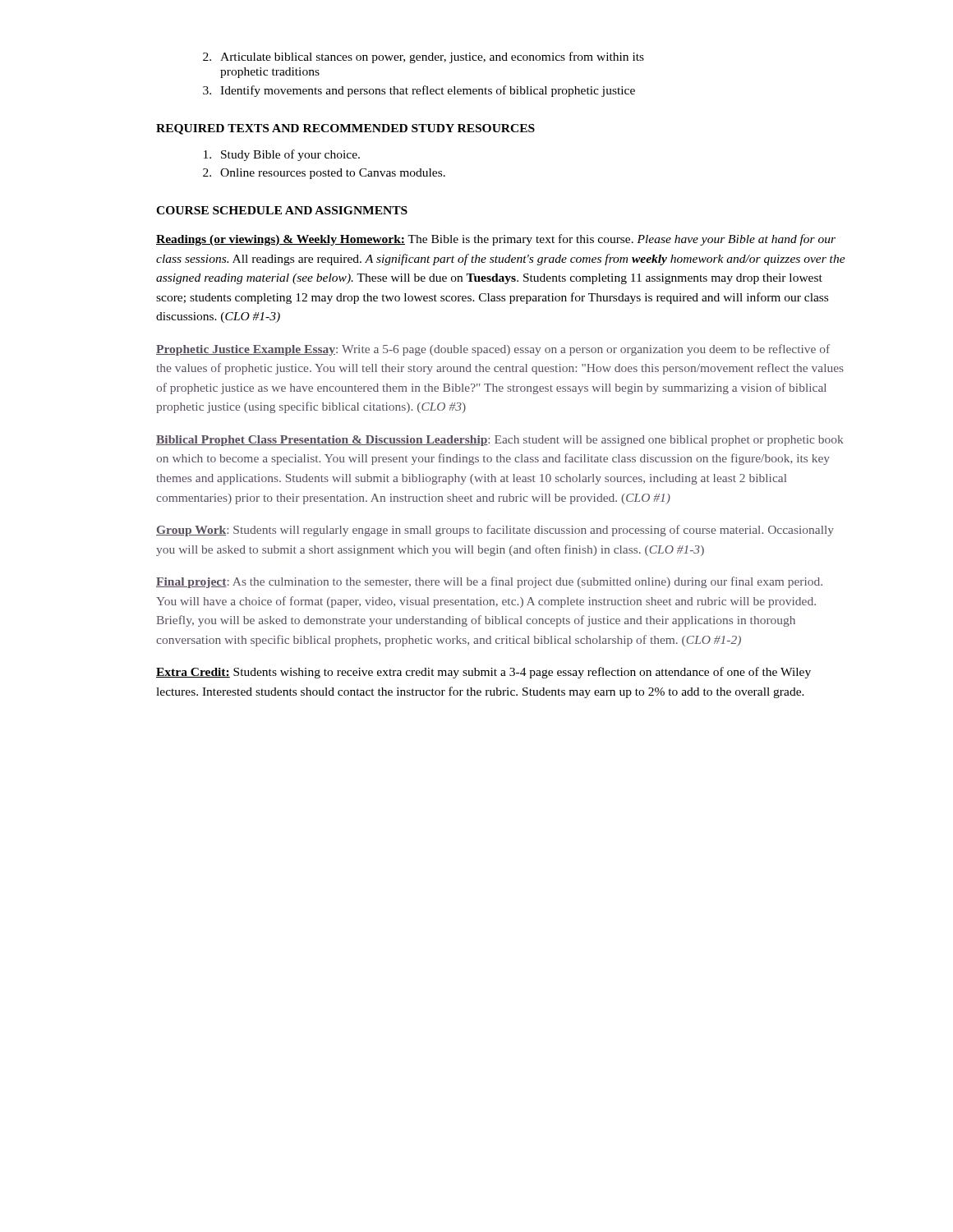Point to the passage starting "Group Work: Students will regularly engage"
Image resolution: width=953 pixels, height=1232 pixels.
[495, 539]
